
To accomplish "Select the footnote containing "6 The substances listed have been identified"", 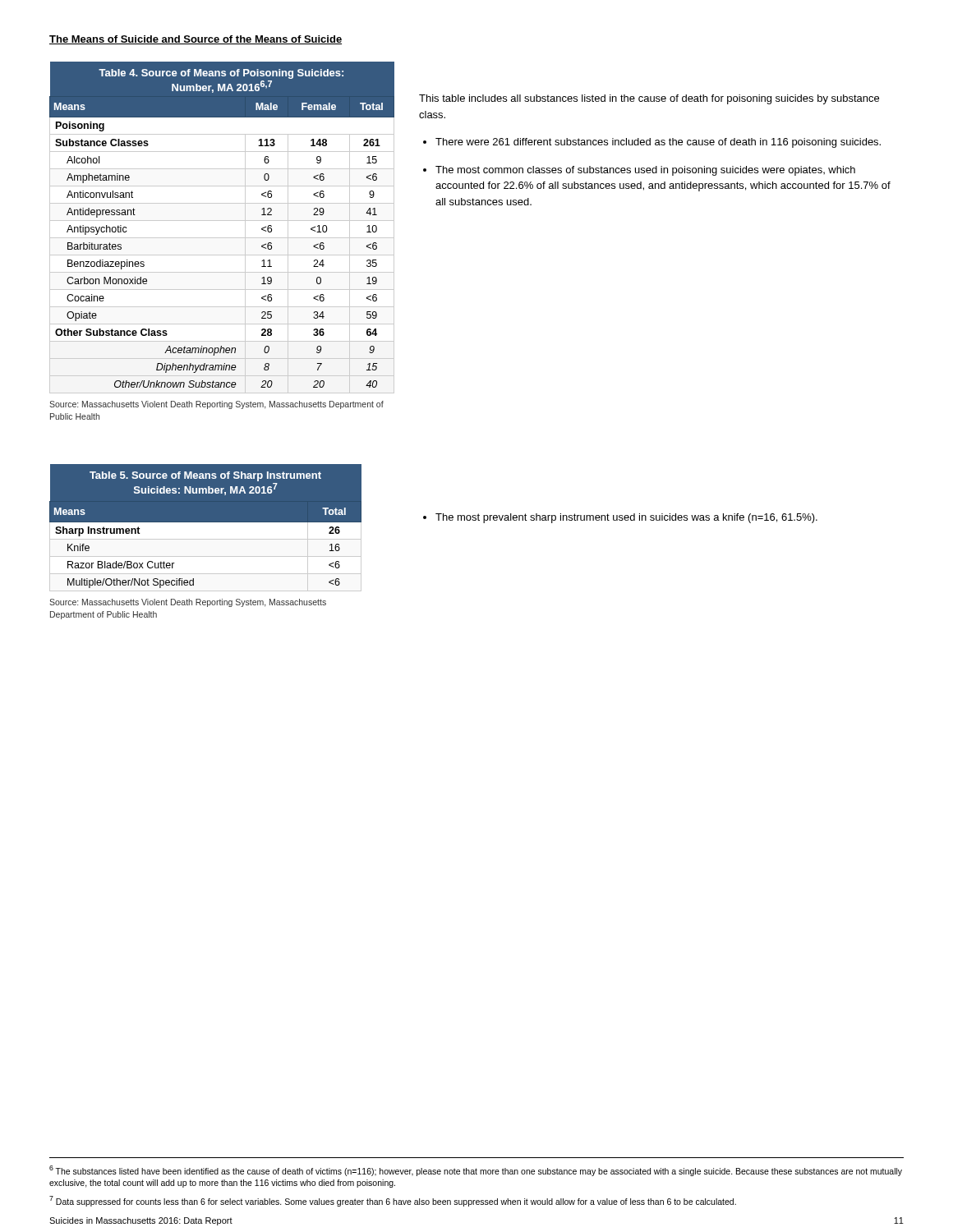I will 476,1176.
